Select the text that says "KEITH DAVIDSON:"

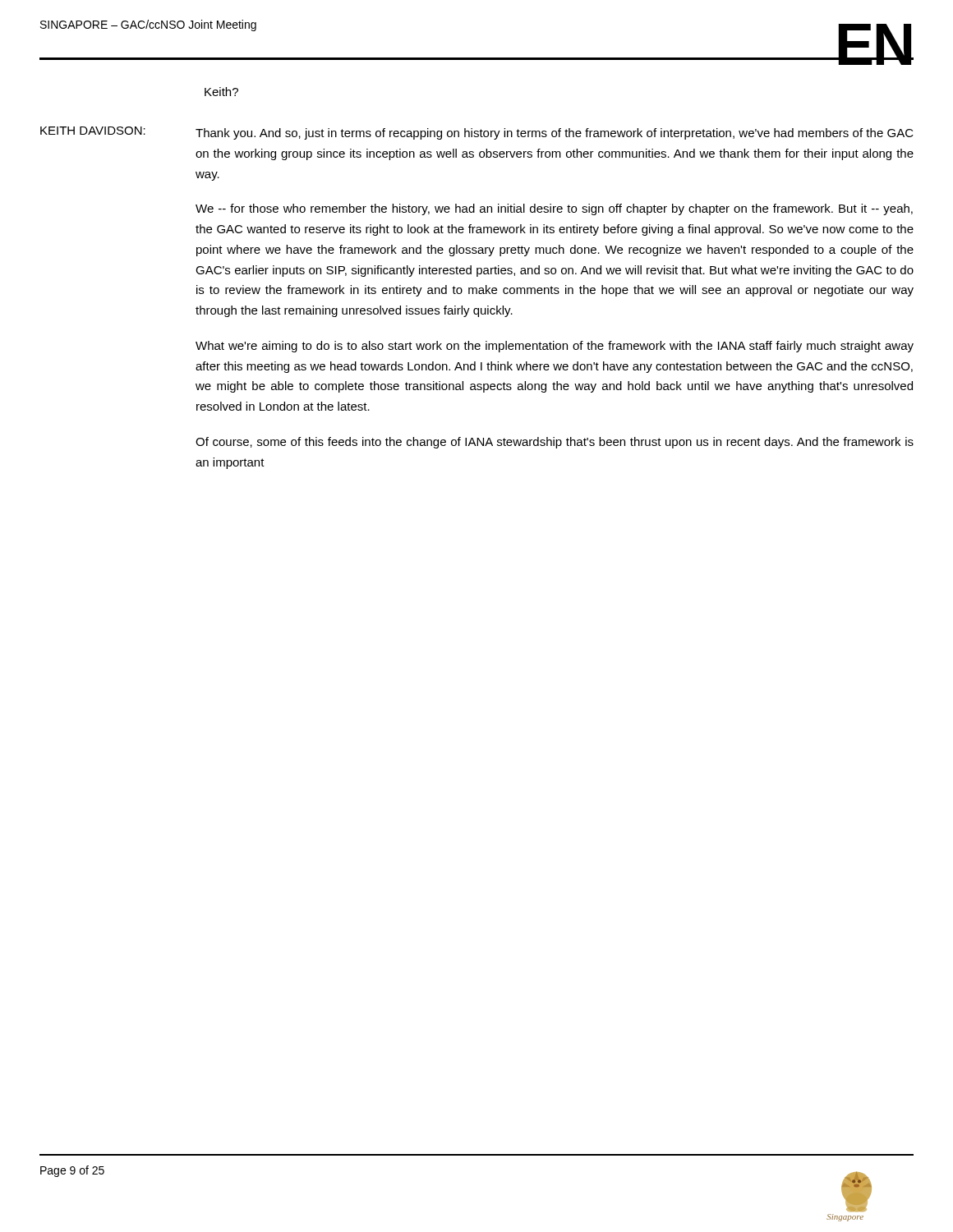click(x=93, y=130)
